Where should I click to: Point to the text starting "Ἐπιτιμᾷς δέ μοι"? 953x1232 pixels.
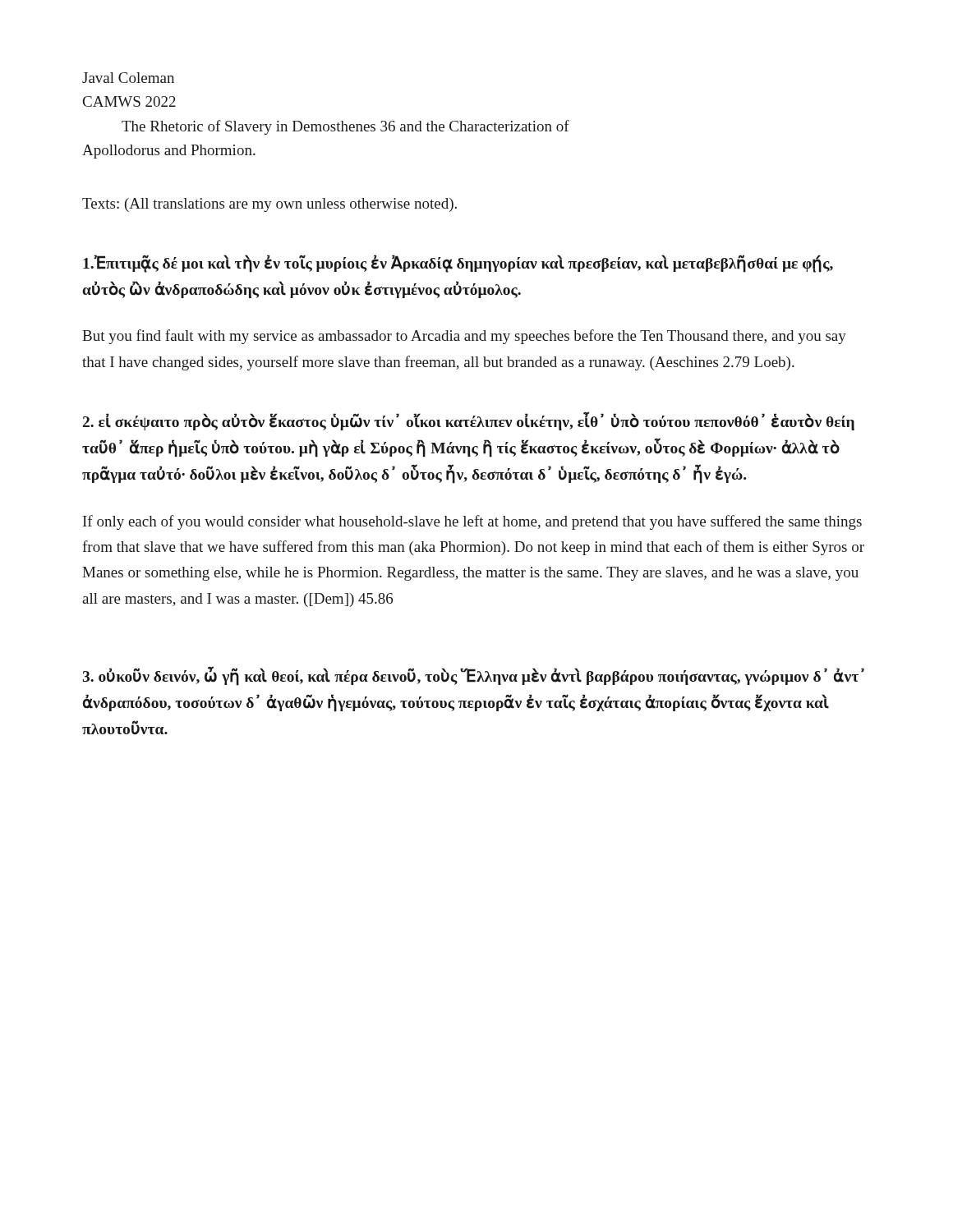(x=458, y=277)
